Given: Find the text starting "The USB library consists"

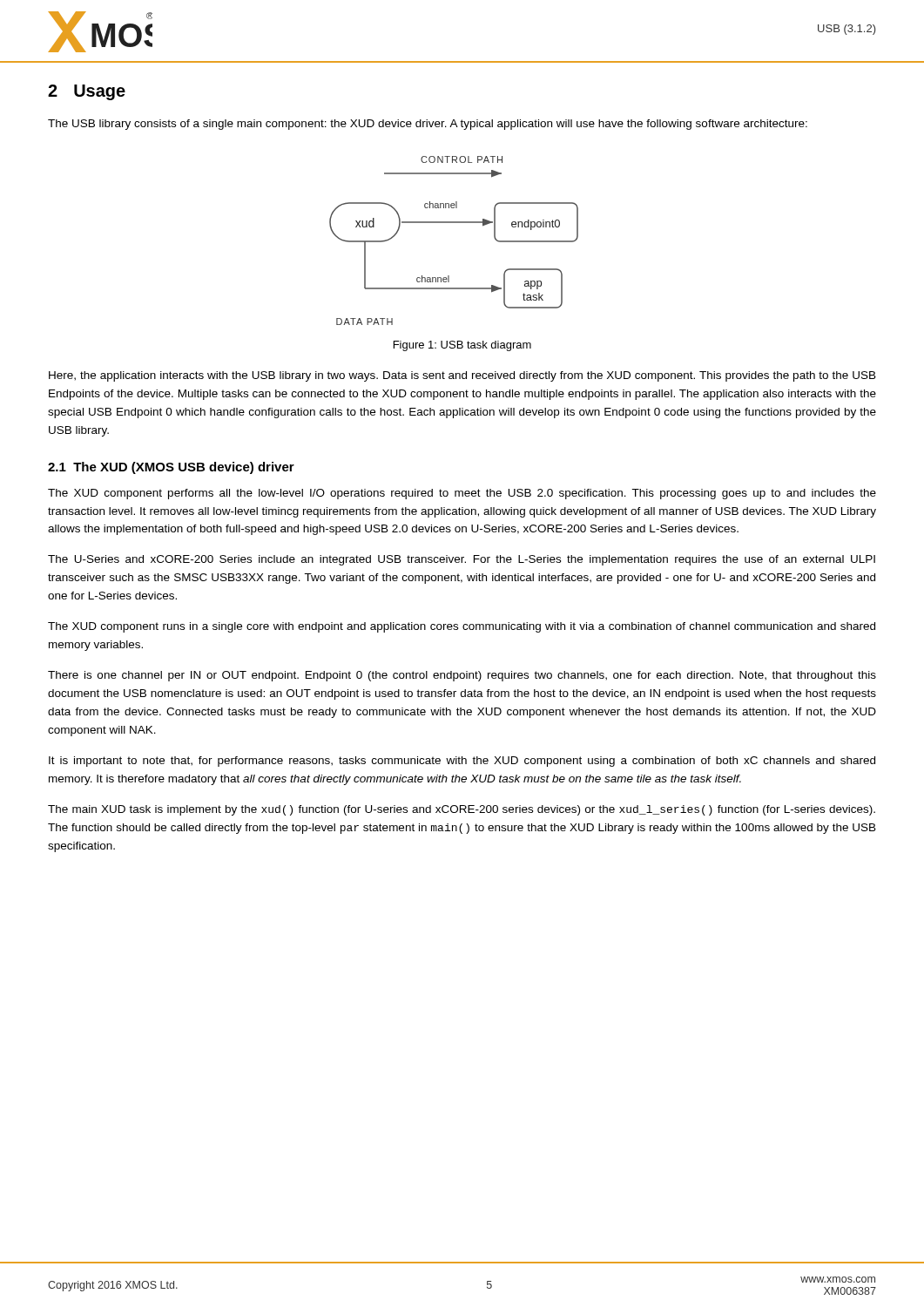Looking at the screenshot, I should click(428, 123).
